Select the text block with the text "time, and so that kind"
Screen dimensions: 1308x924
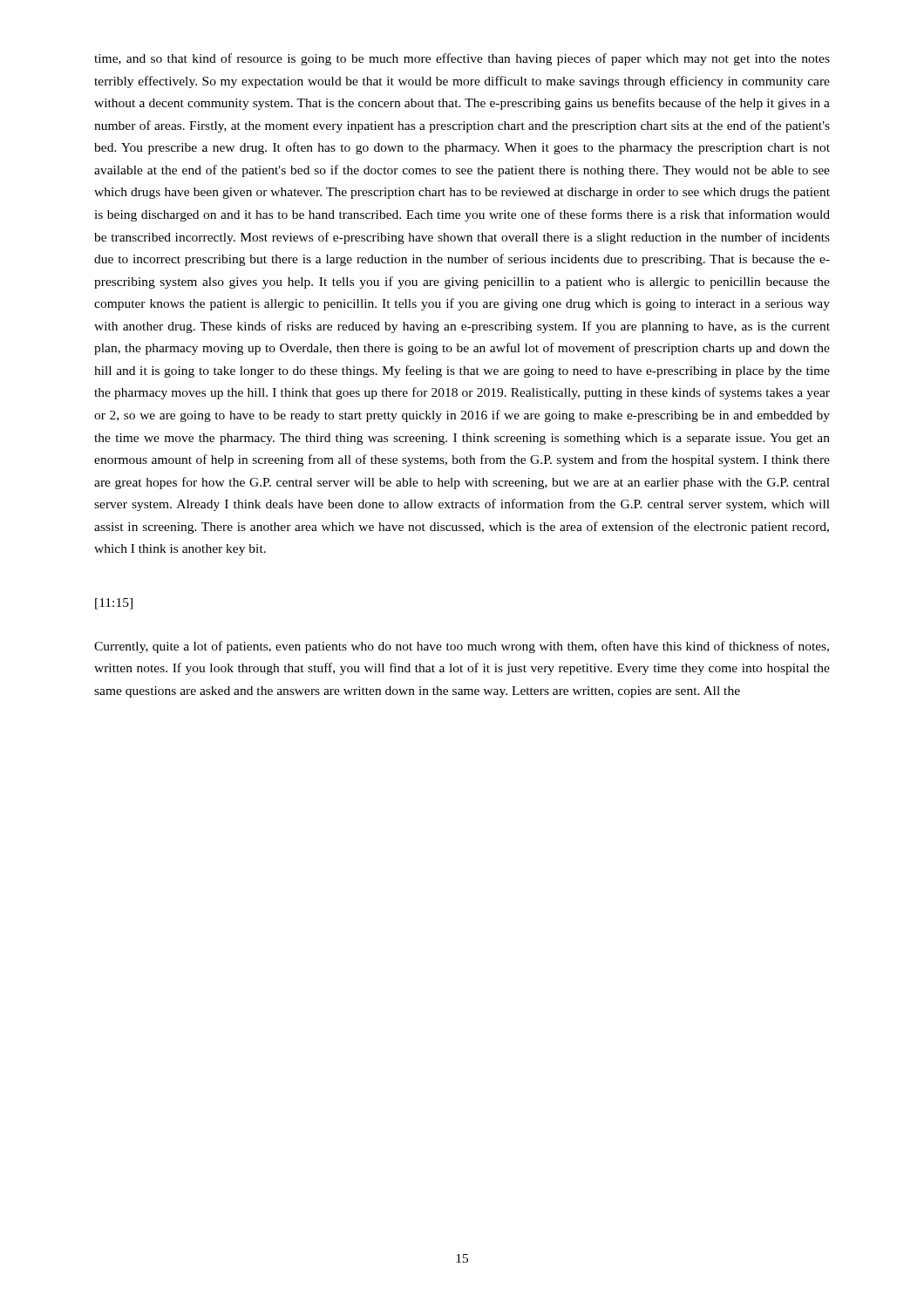pyautogui.click(x=462, y=303)
